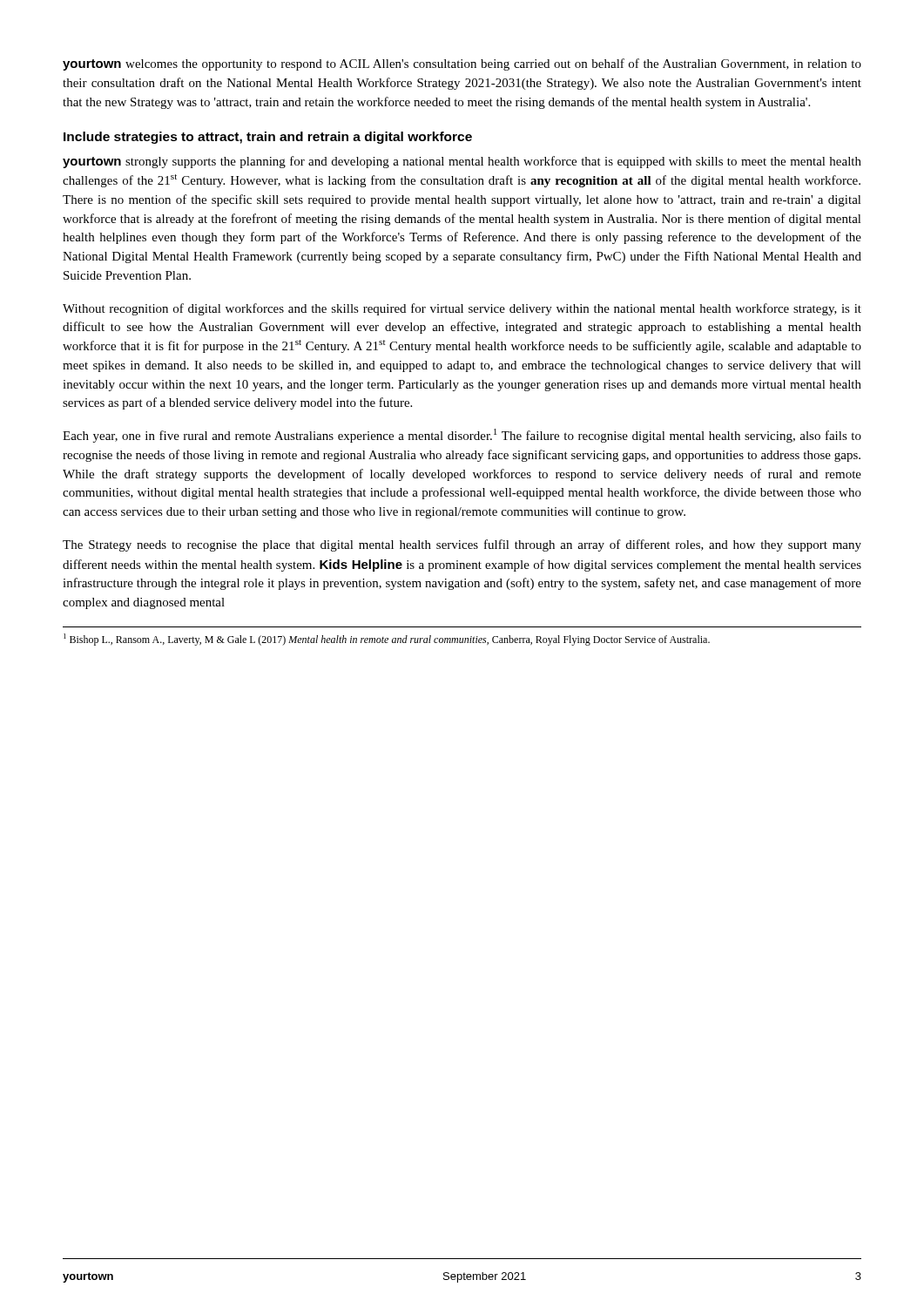Click on the text block starting "1 Bishop L., Ransom"

coord(462,639)
